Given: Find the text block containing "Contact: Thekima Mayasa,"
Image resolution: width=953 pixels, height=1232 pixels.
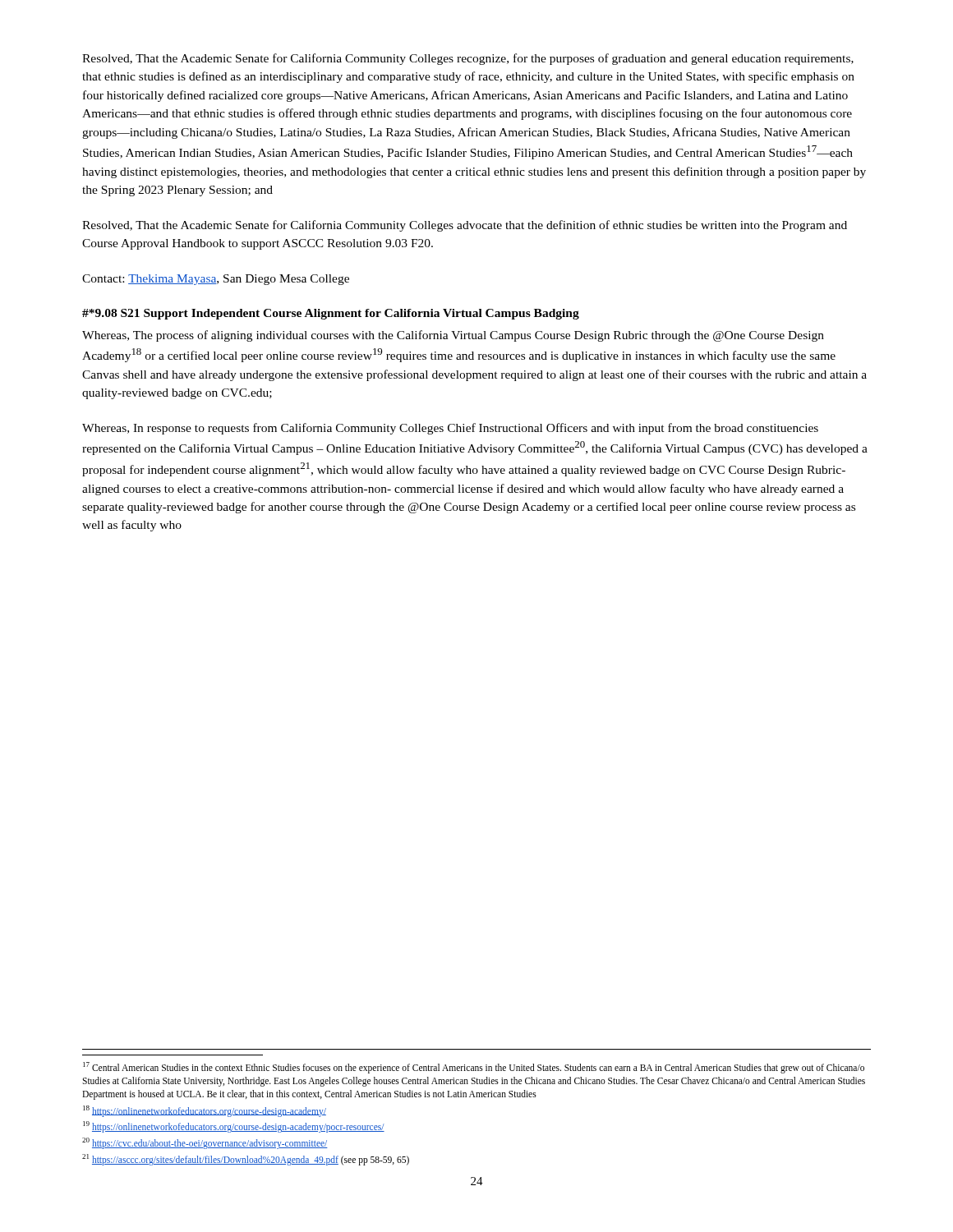Looking at the screenshot, I should pyautogui.click(x=216, y=278).
